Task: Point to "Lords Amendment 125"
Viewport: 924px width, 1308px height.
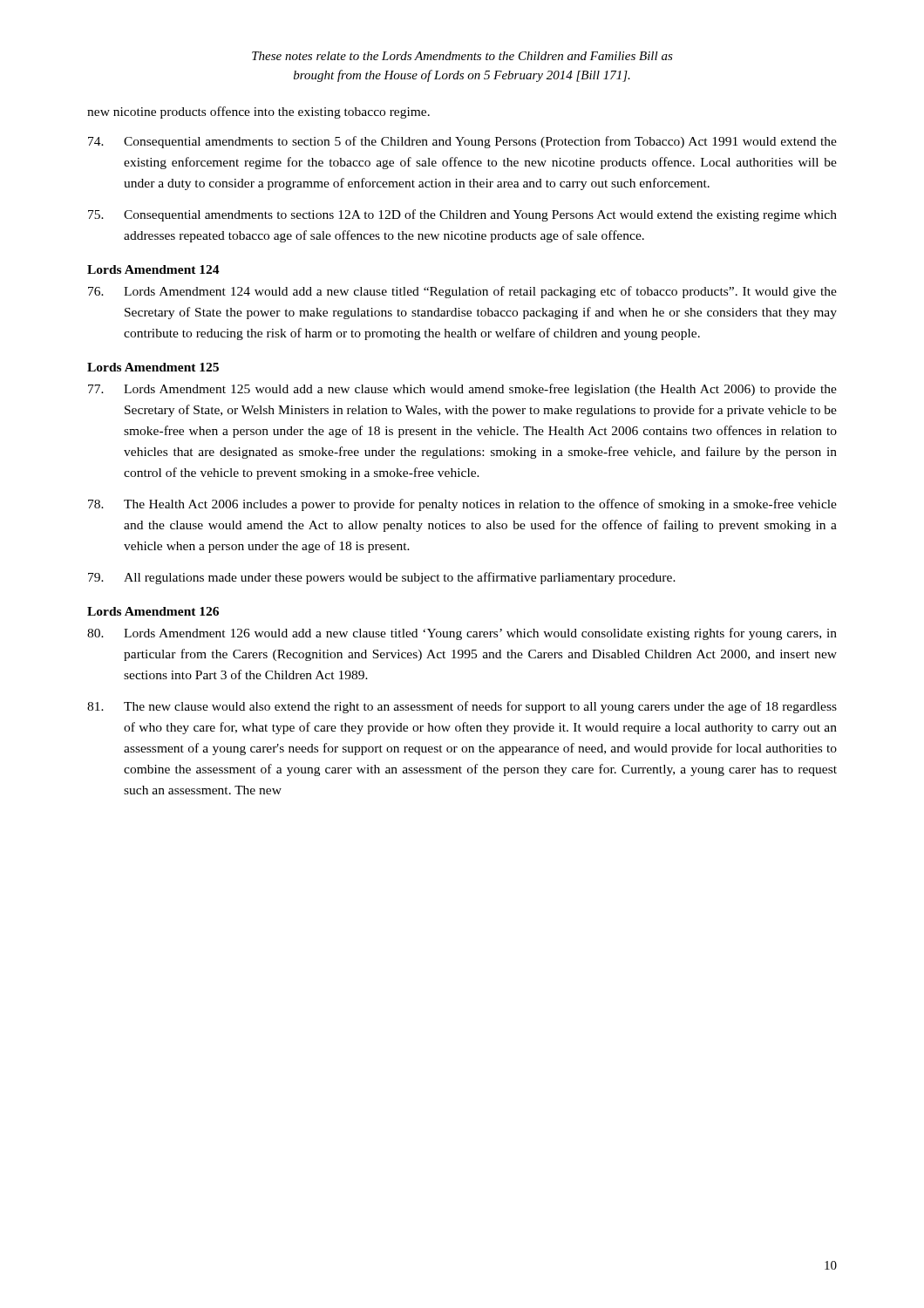Action: point(153,366)
